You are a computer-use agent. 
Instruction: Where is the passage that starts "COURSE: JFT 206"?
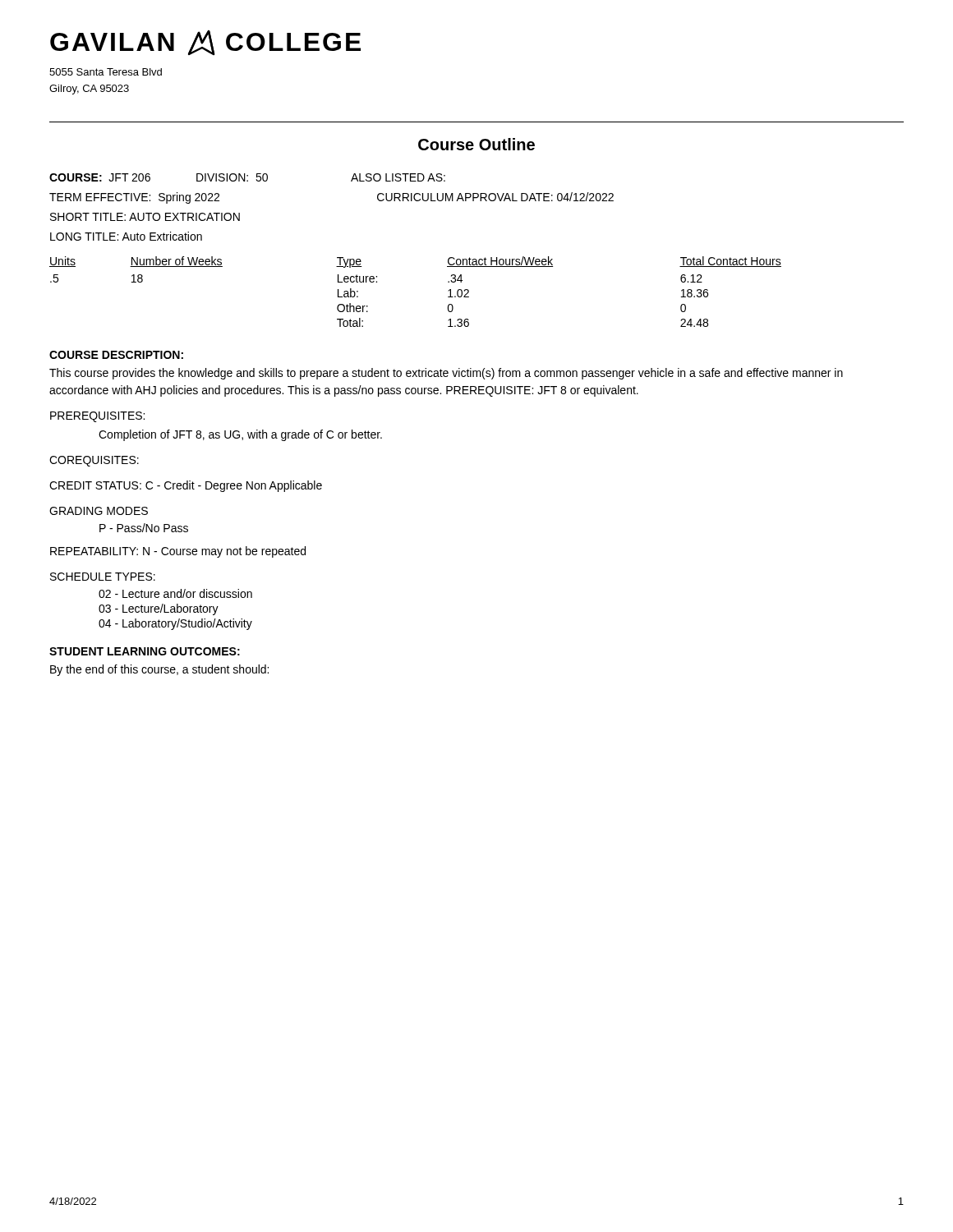point(248,177)
